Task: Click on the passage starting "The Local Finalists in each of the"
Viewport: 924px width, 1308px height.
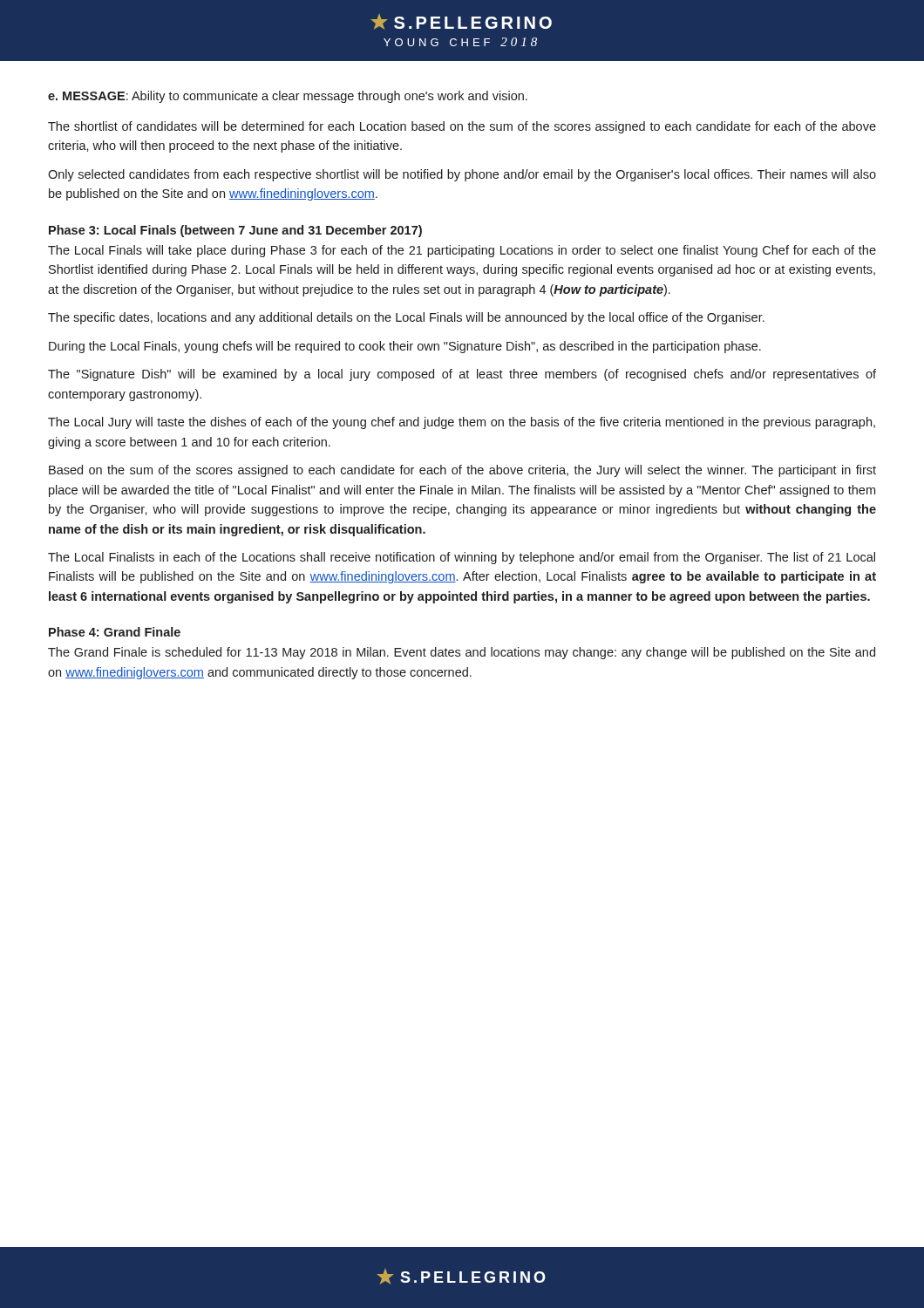Action: click(462, 577)
